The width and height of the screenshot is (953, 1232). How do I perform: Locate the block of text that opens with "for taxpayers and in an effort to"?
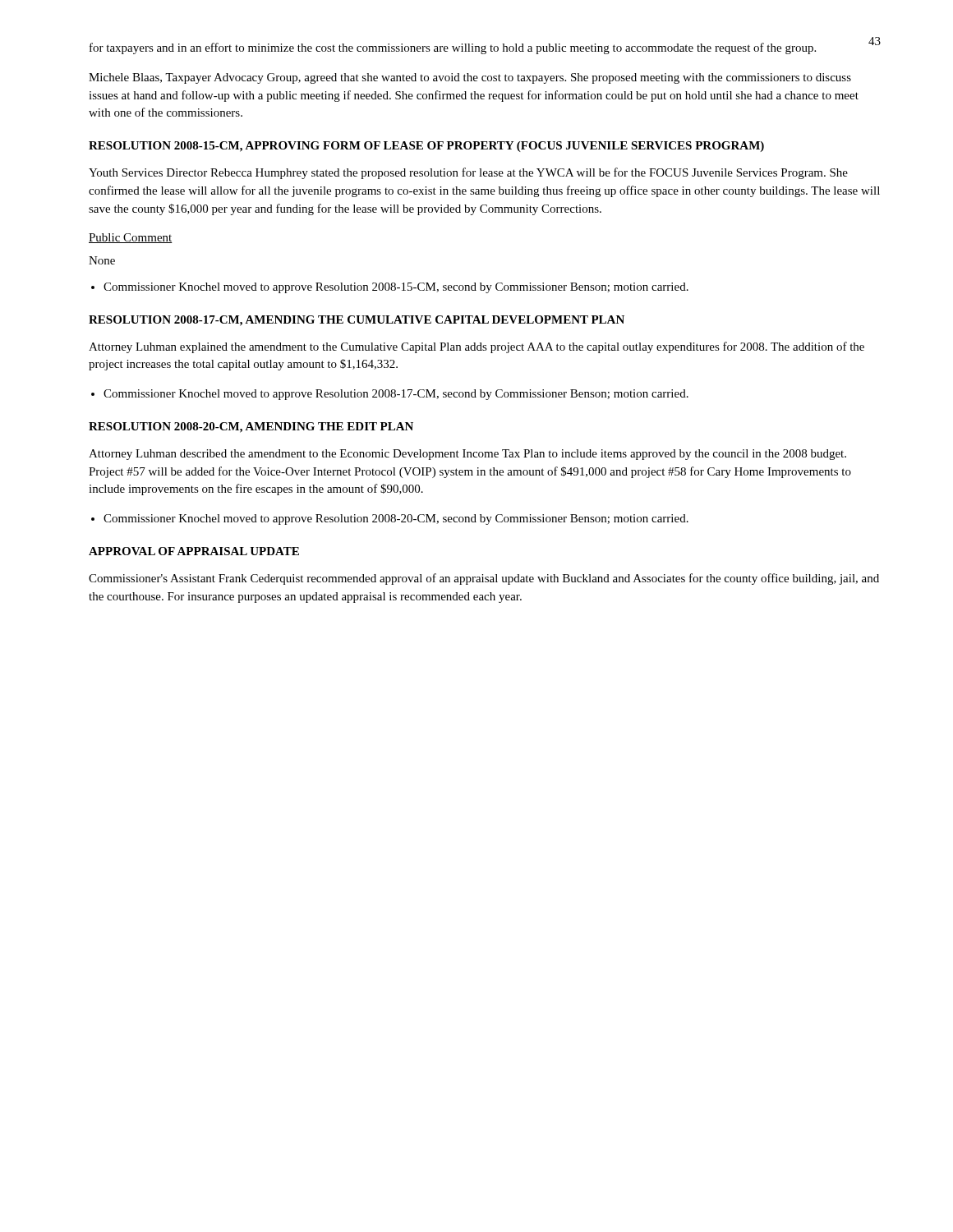pos(453,48)
